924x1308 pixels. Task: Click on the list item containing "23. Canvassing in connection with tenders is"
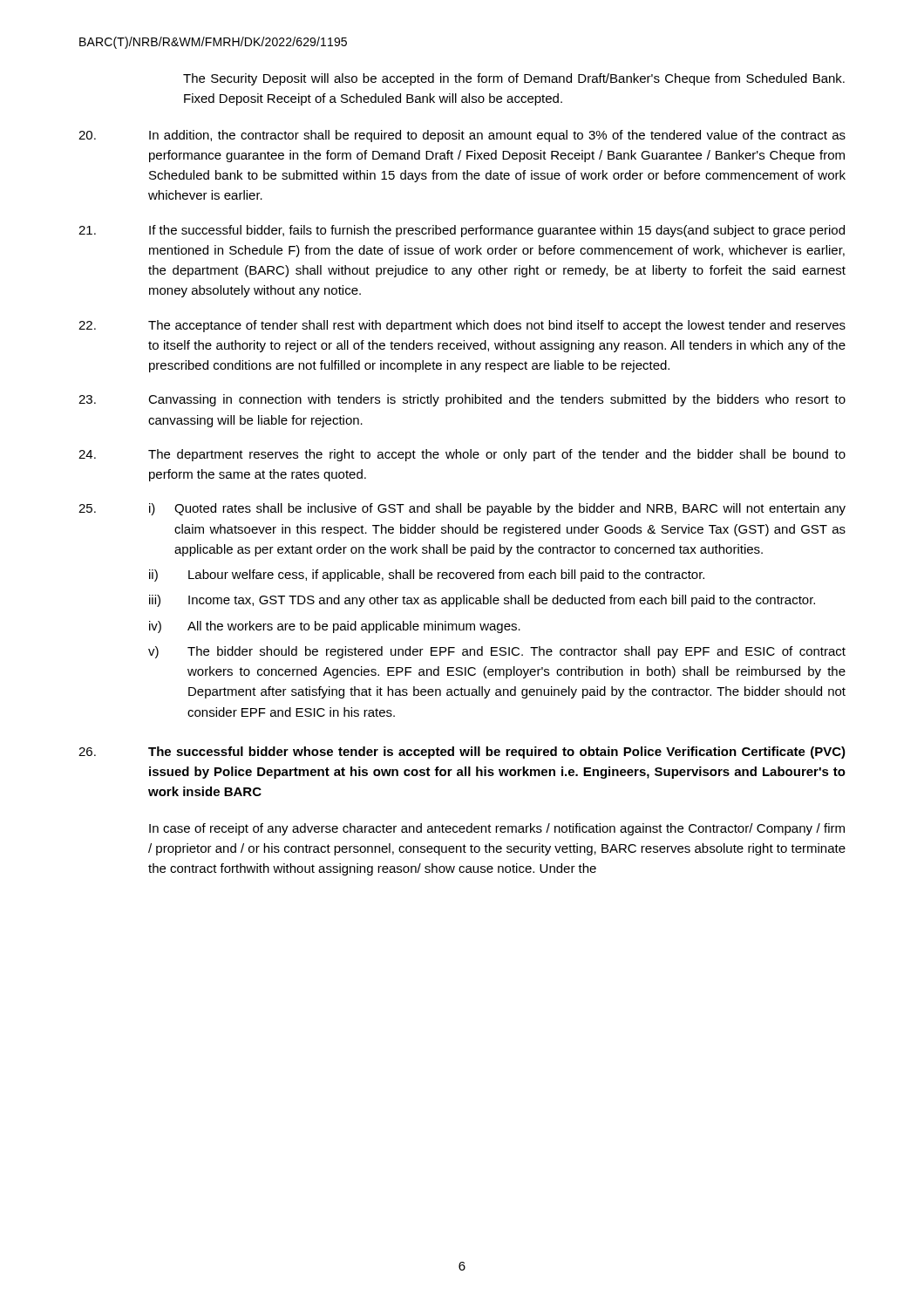point(462,409)
